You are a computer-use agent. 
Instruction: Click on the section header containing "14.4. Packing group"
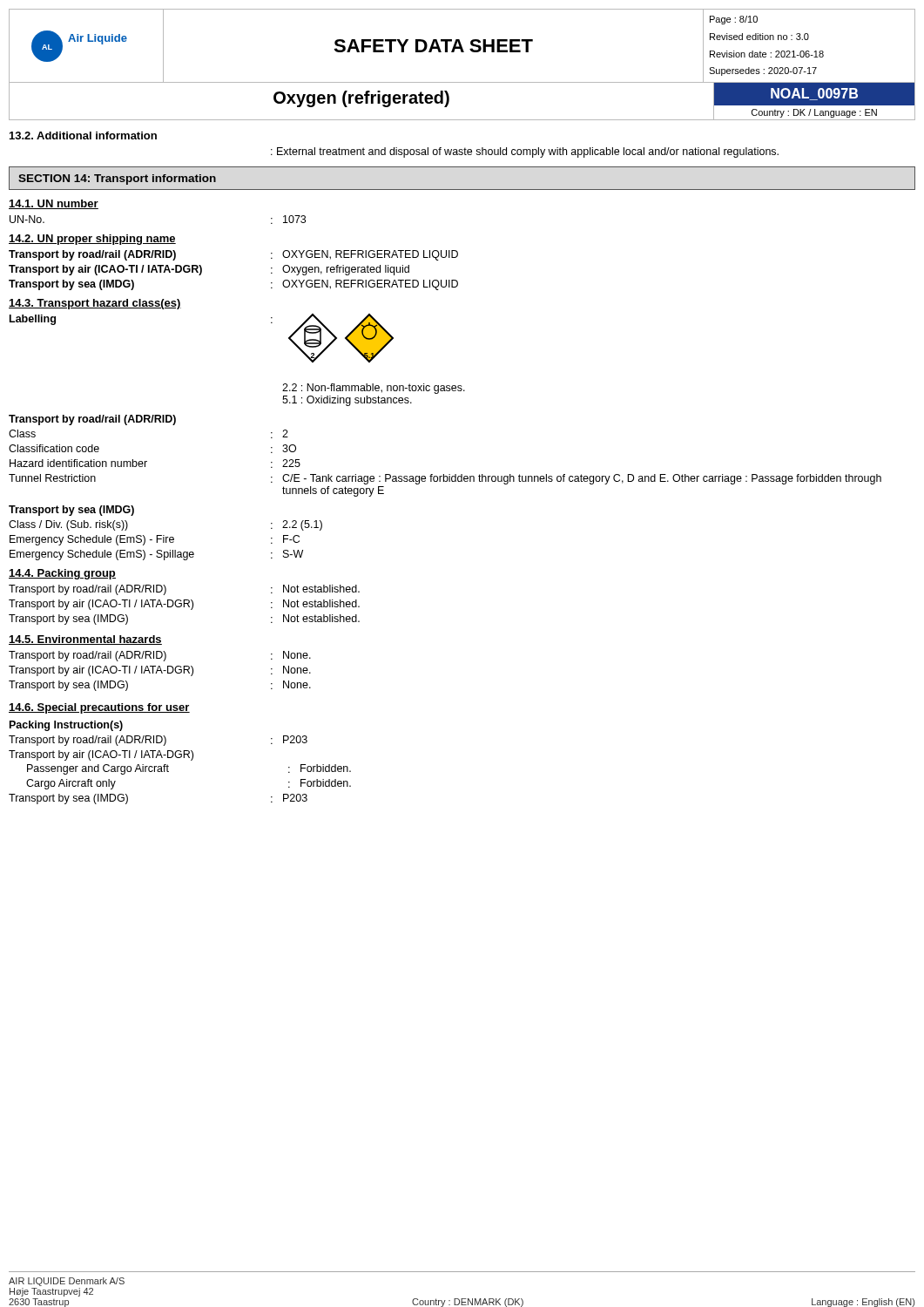(62, 573)
